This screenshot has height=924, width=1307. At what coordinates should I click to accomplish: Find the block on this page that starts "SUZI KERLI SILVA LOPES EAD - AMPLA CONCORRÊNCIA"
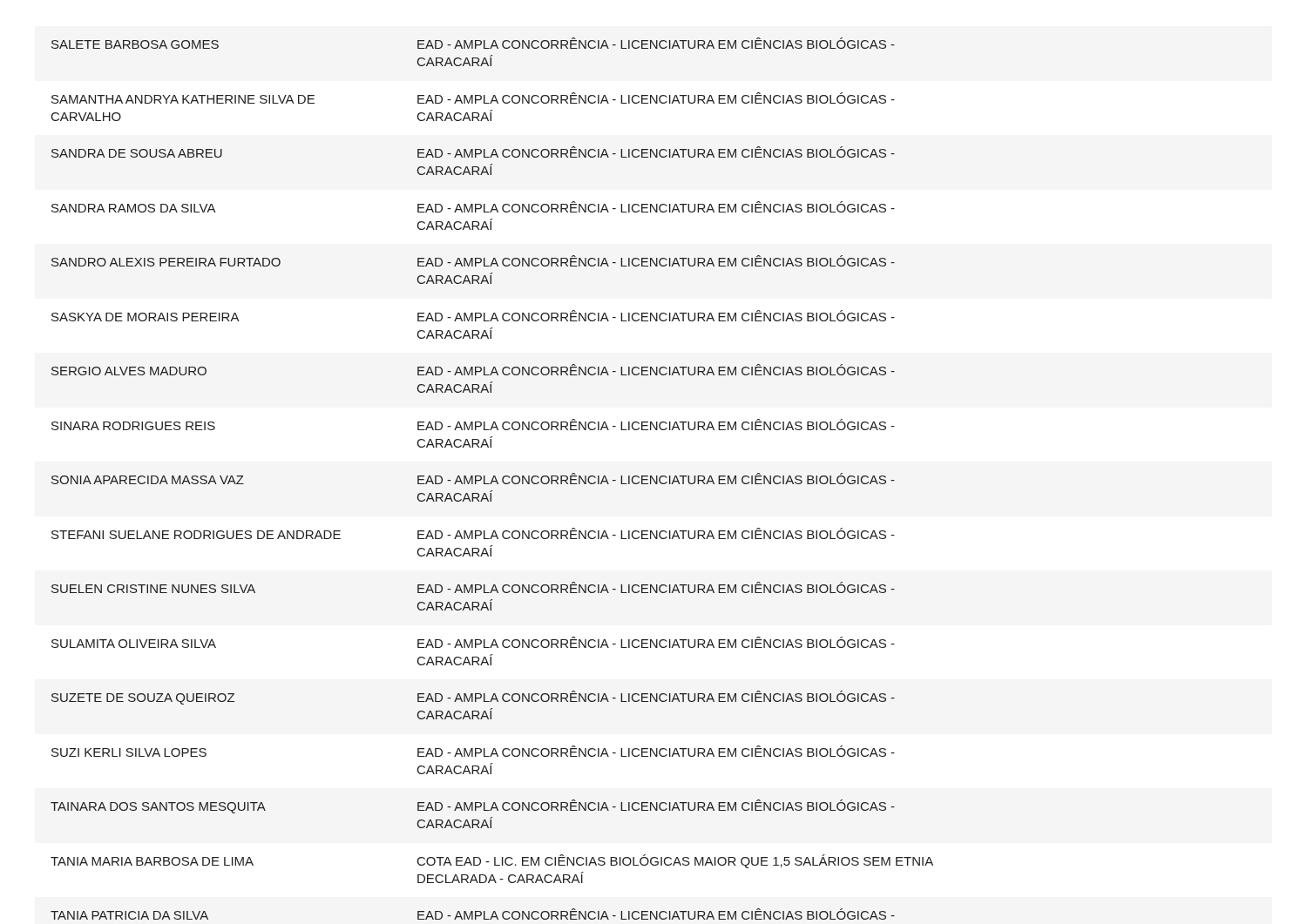654,761
